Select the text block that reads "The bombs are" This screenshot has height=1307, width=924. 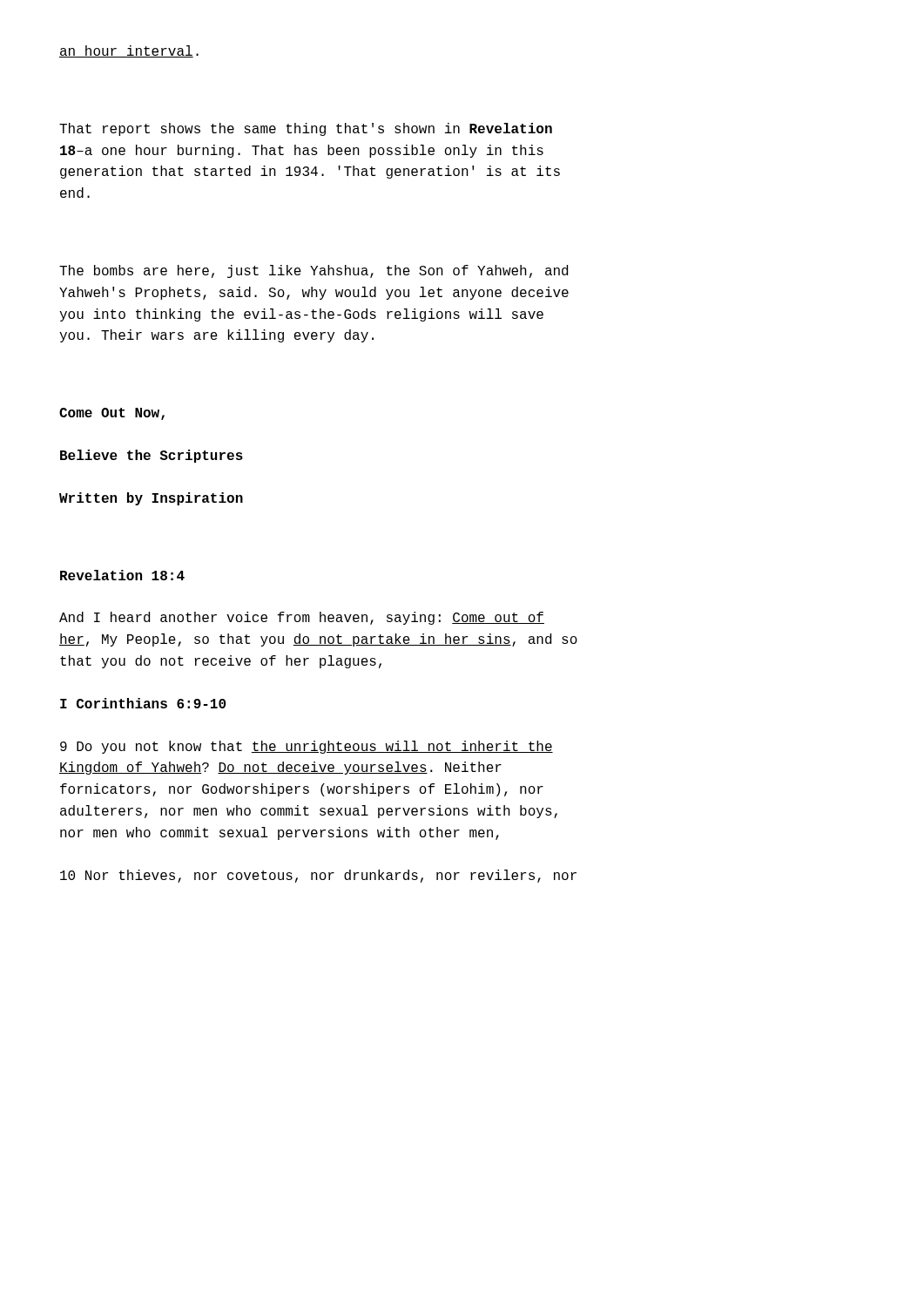(x=314, y=304)
